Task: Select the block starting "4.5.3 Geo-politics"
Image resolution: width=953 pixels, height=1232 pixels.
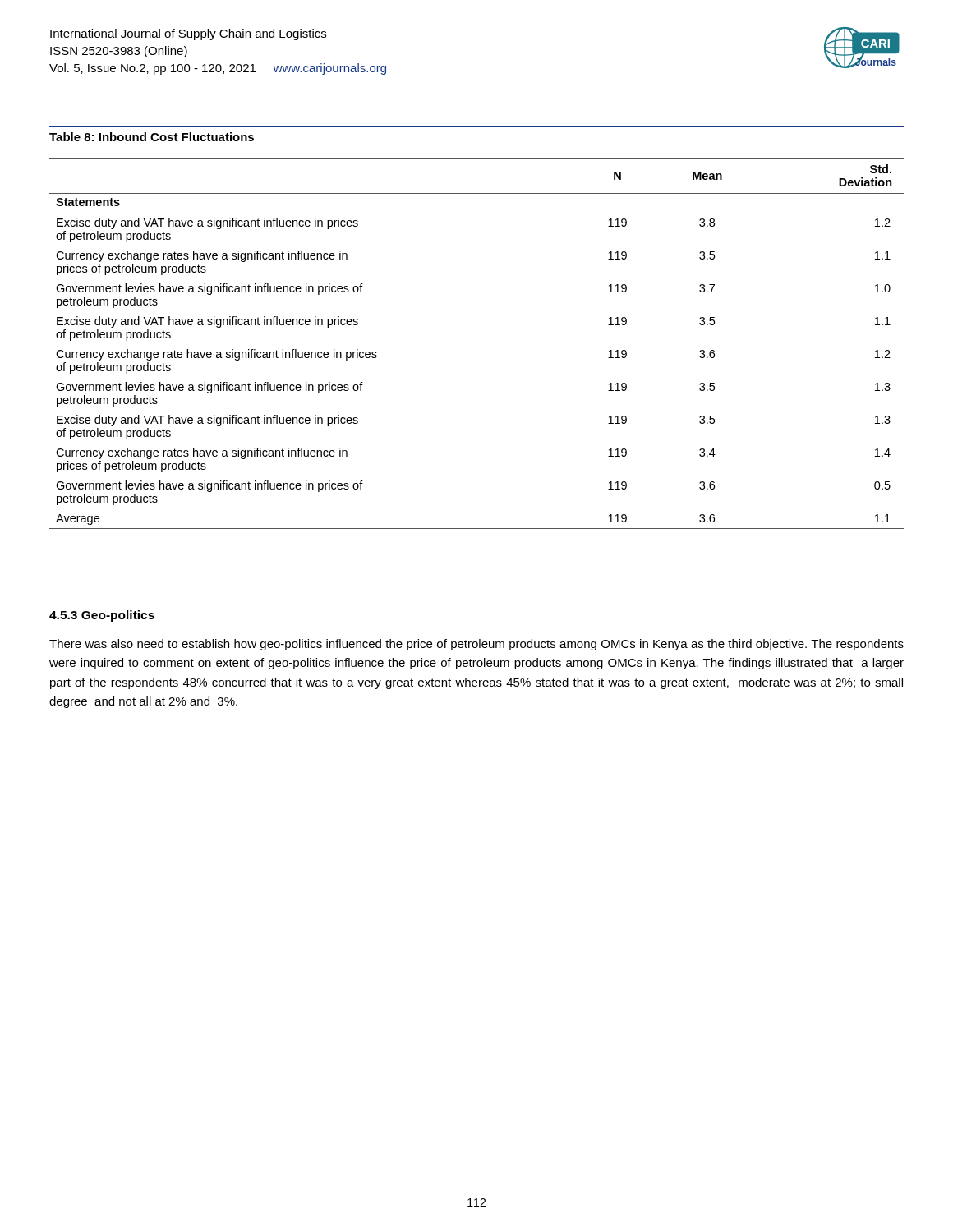Action: pos(102,615)
